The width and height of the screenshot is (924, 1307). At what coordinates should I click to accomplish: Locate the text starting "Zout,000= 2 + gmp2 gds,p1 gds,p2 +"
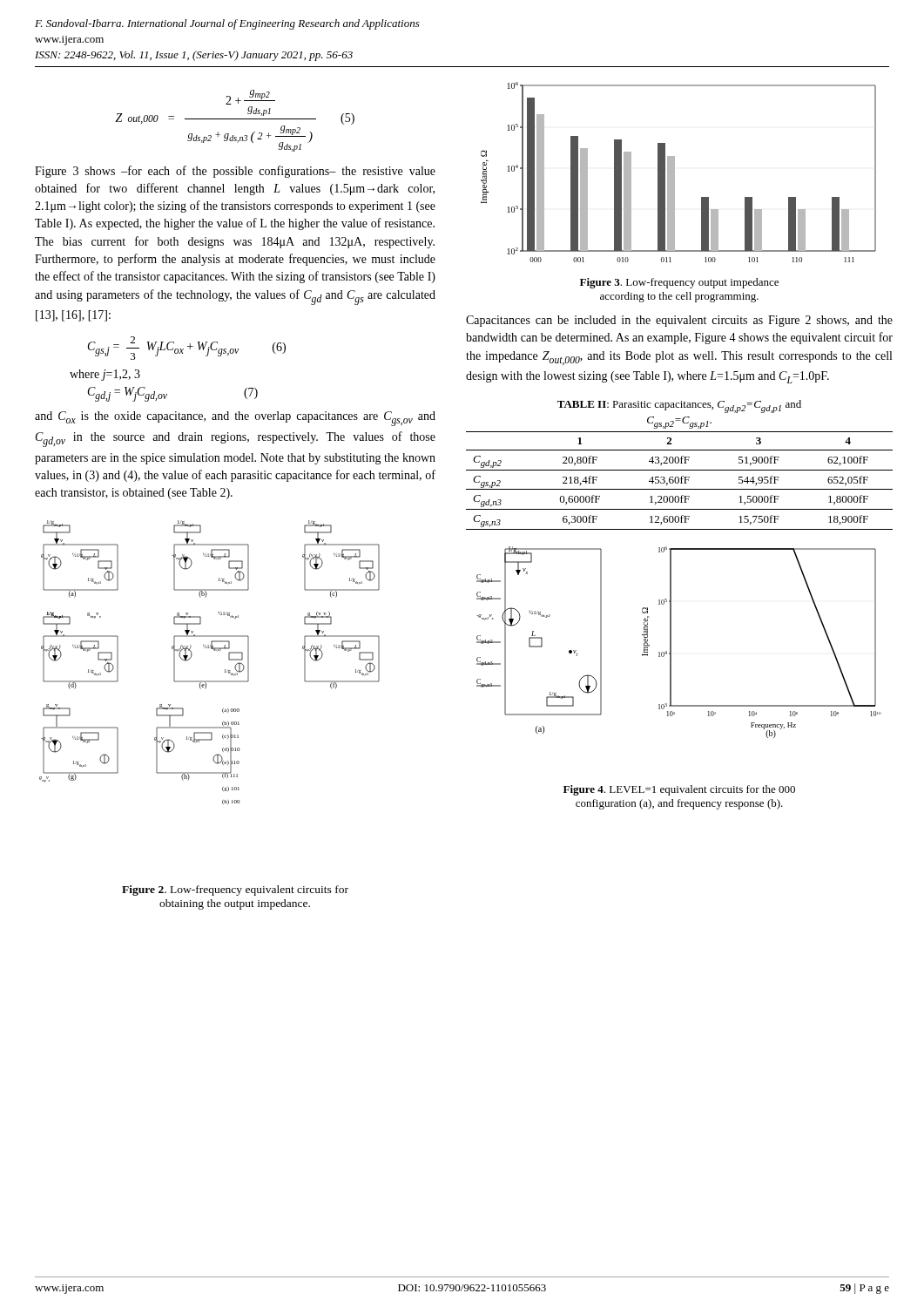[x=235, y=119]
